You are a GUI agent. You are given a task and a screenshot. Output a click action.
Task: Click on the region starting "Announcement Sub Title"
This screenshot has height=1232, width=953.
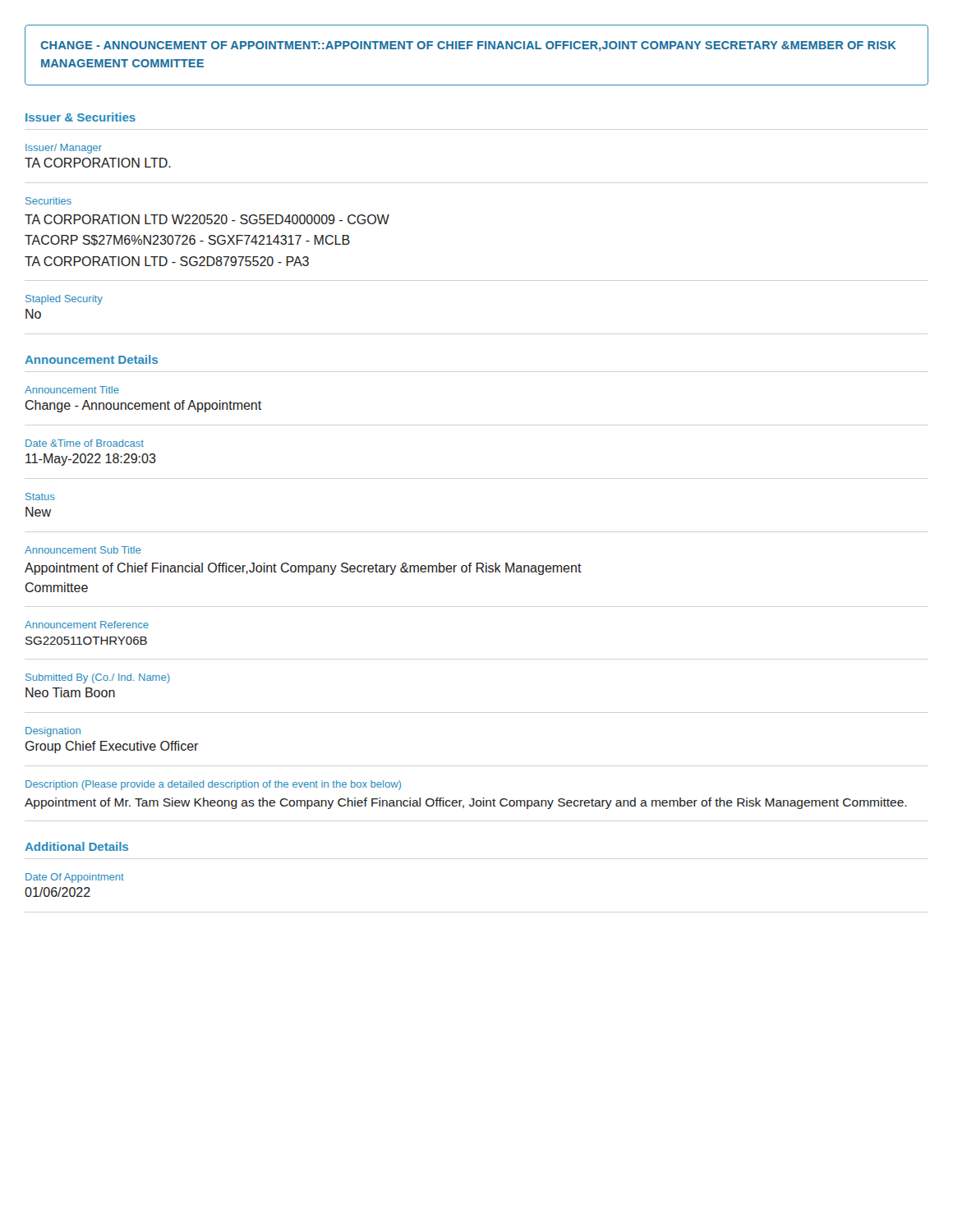pos(83,550)
